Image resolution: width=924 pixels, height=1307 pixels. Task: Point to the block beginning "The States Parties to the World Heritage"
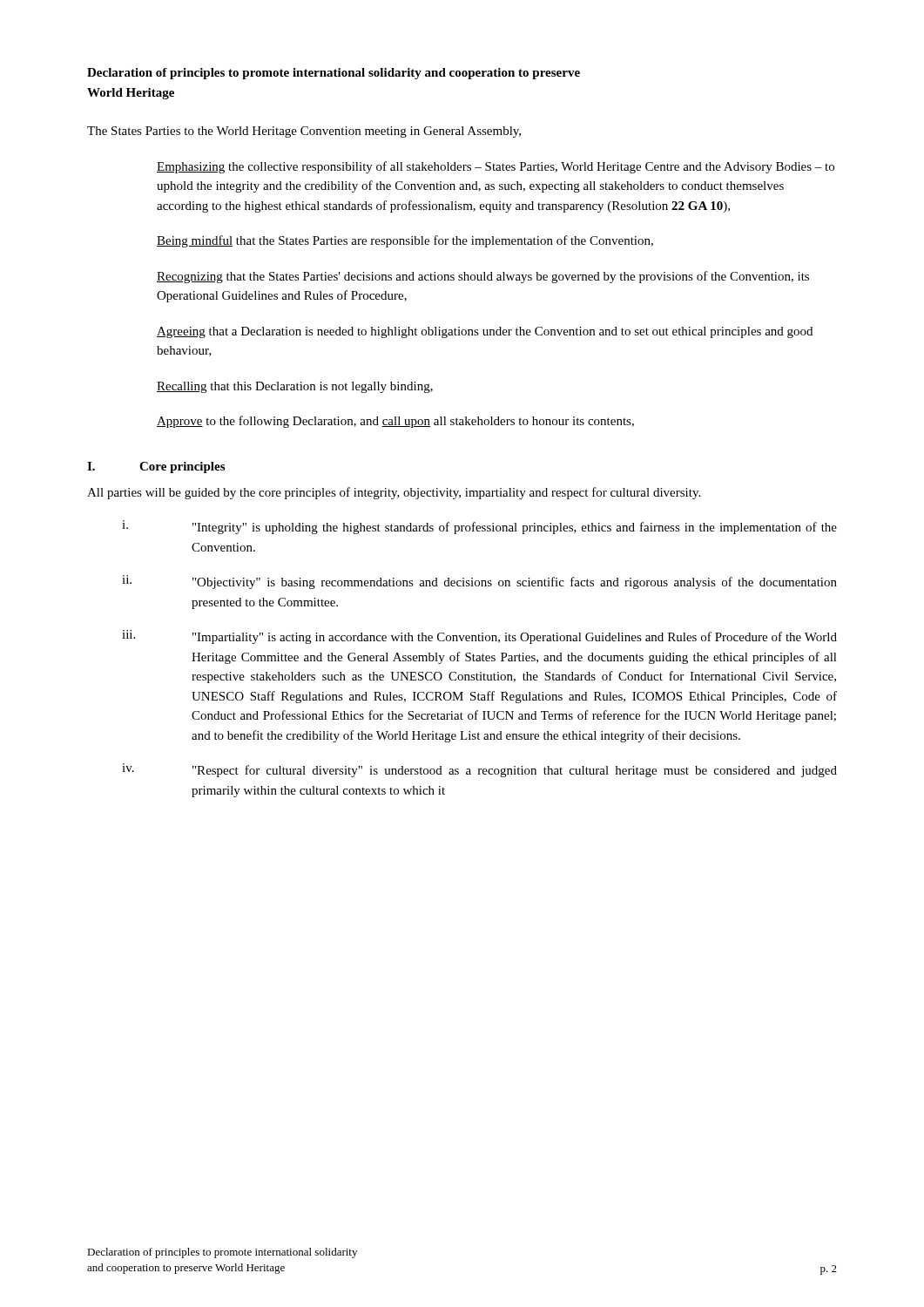[x=304, y=131]
